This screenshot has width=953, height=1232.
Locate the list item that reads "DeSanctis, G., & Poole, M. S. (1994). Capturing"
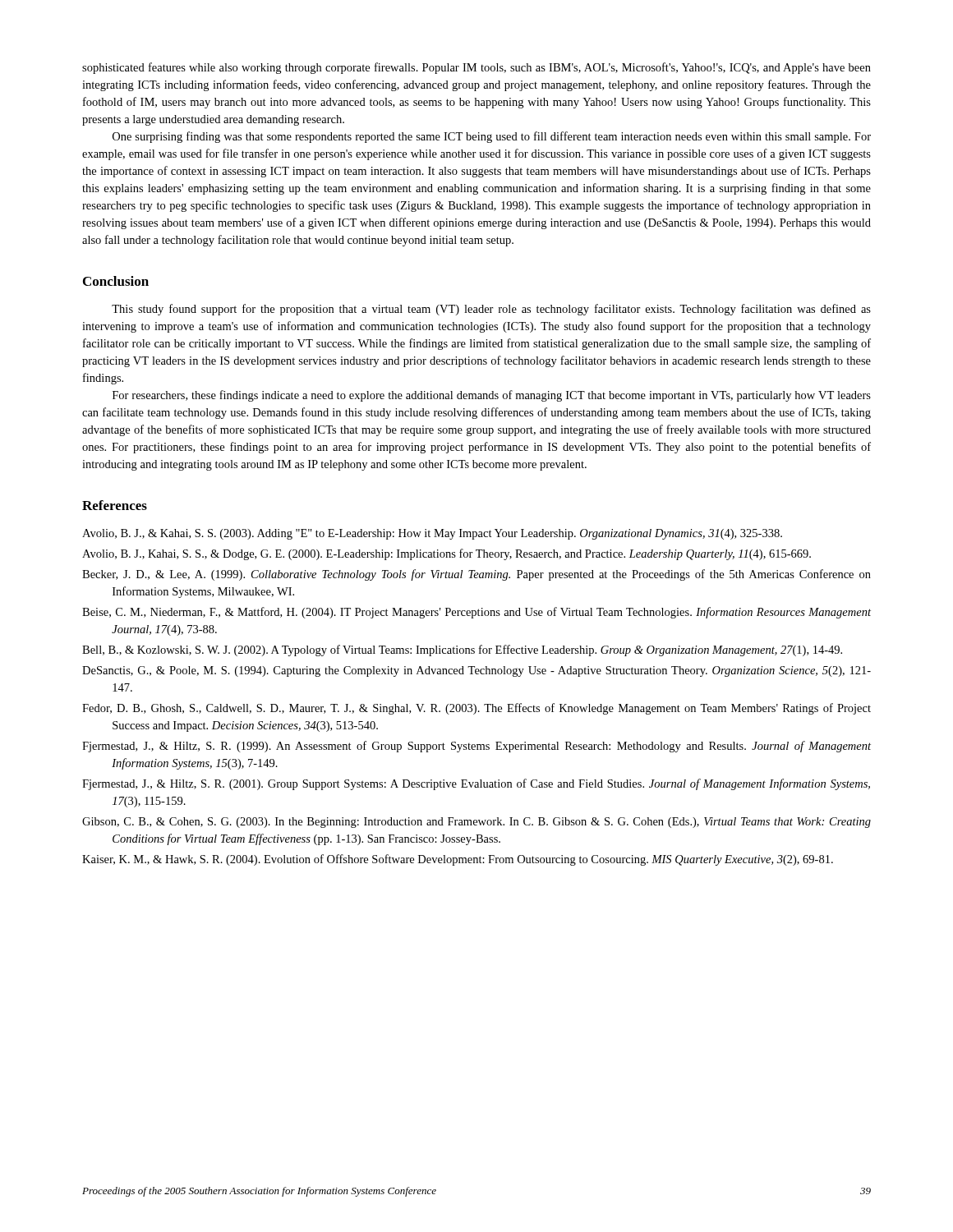click(x=476, y=679)
